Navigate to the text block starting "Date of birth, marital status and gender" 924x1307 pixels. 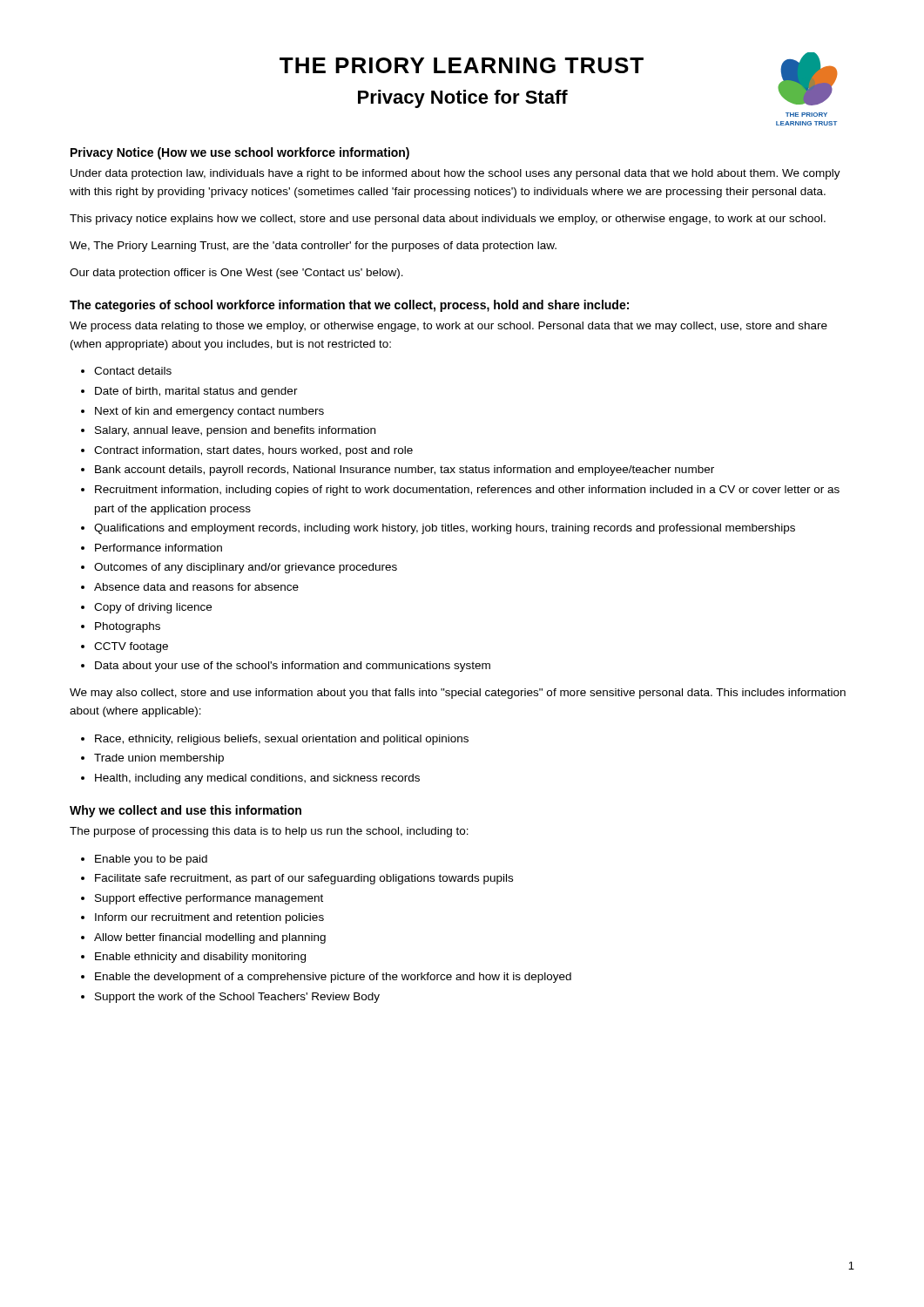(196, 391)
